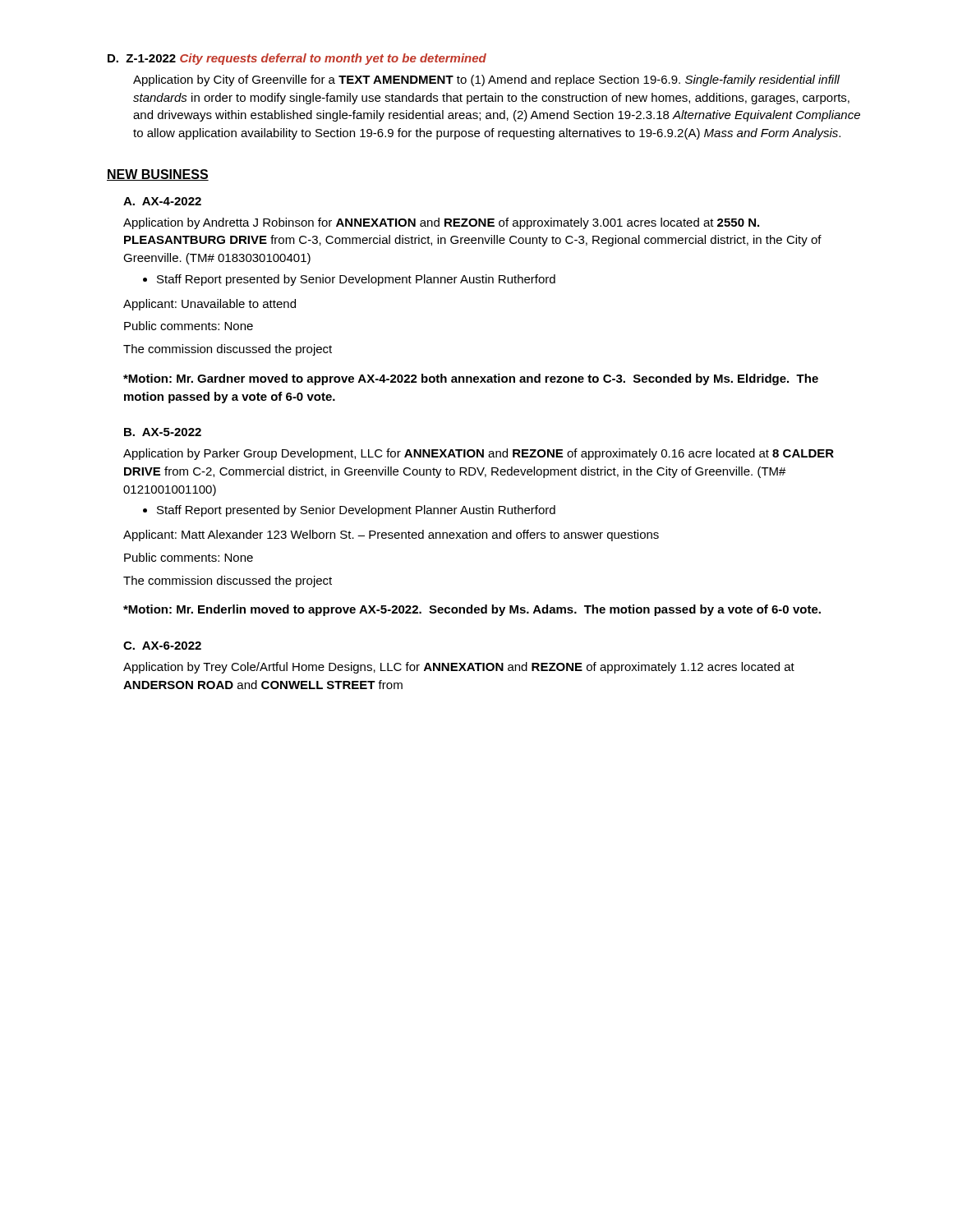Where is the passage that starts "D. Z-1-2022 City"?
Viewport: 953px width, 1232px height.
pos(485,96)
